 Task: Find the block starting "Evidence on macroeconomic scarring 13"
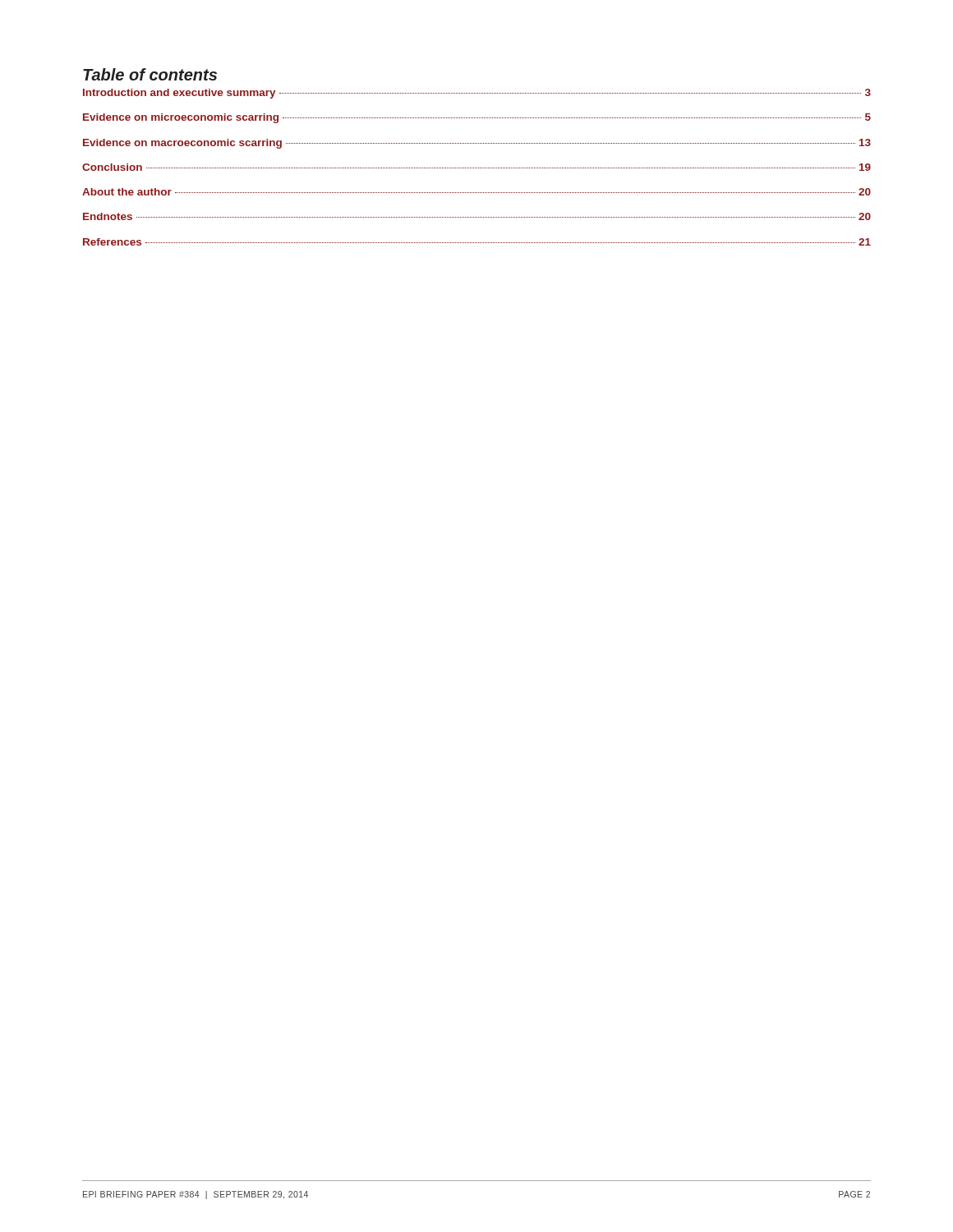click(x=476, y=143)
